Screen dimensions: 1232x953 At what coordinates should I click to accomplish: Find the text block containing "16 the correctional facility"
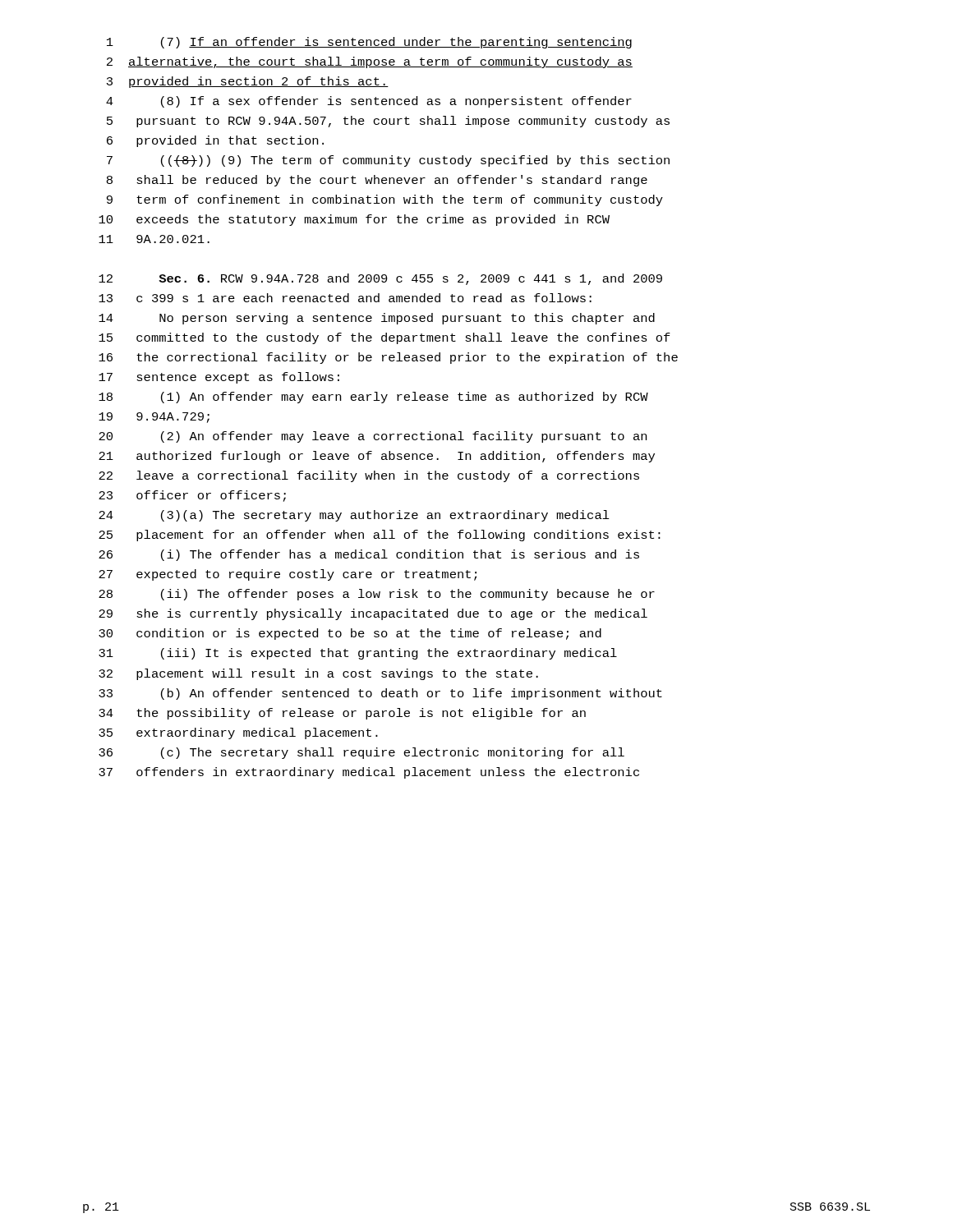(476, 358)
